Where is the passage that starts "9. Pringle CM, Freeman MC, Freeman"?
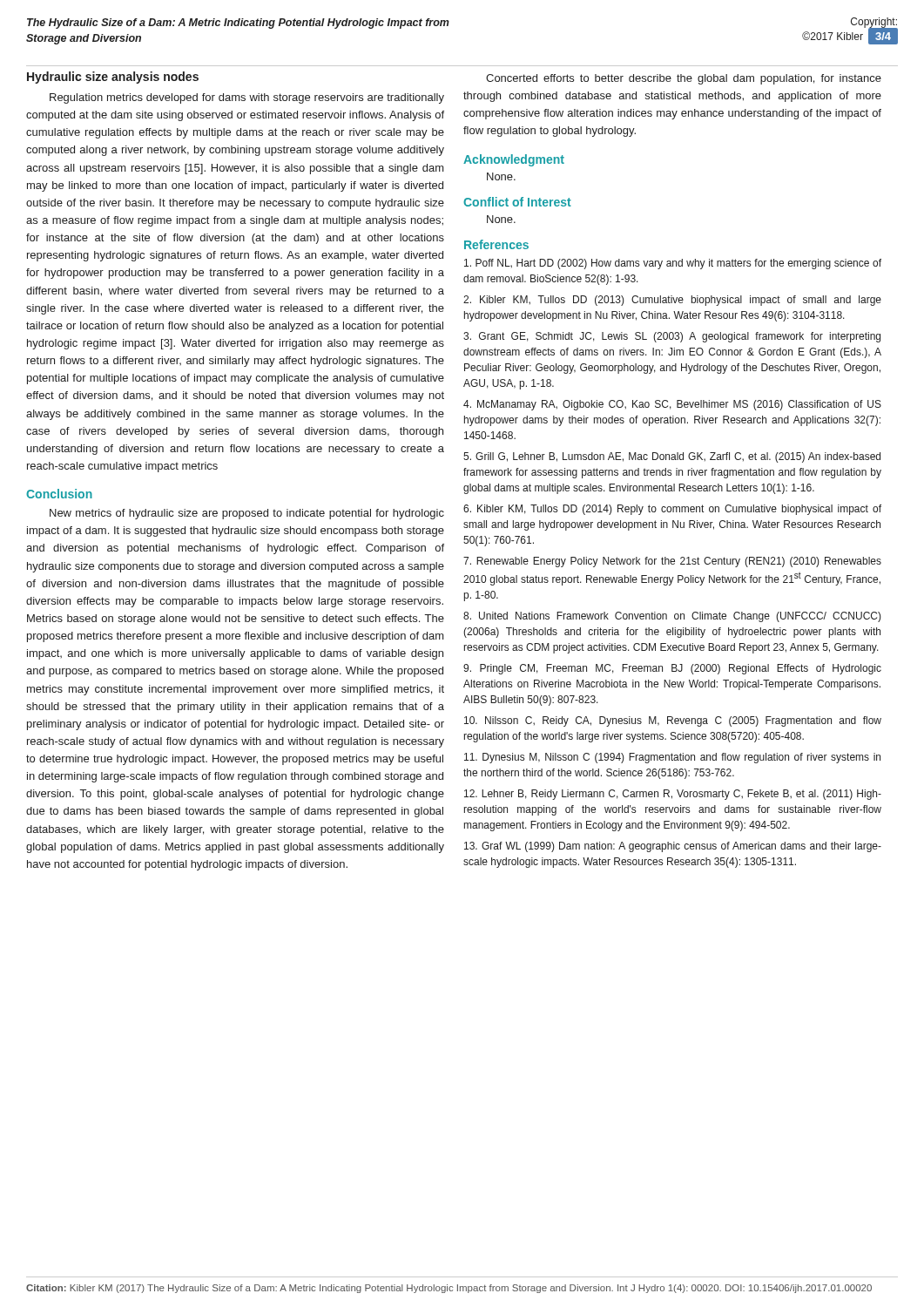The width and height of the screenshot is (924, 1307). click(672, 684)
